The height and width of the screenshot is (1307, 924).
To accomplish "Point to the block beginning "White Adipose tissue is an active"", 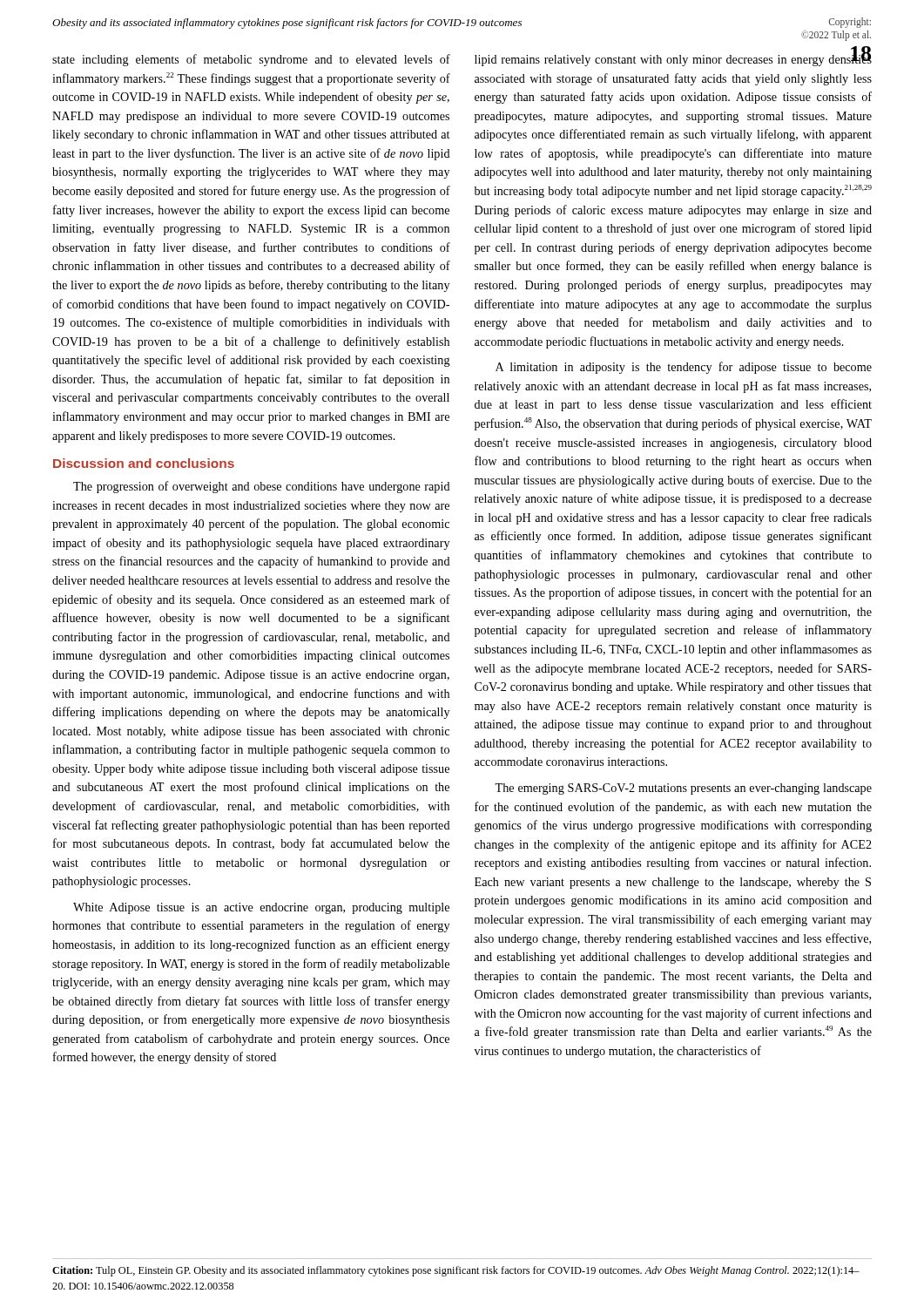I will [x=251, y=983].
